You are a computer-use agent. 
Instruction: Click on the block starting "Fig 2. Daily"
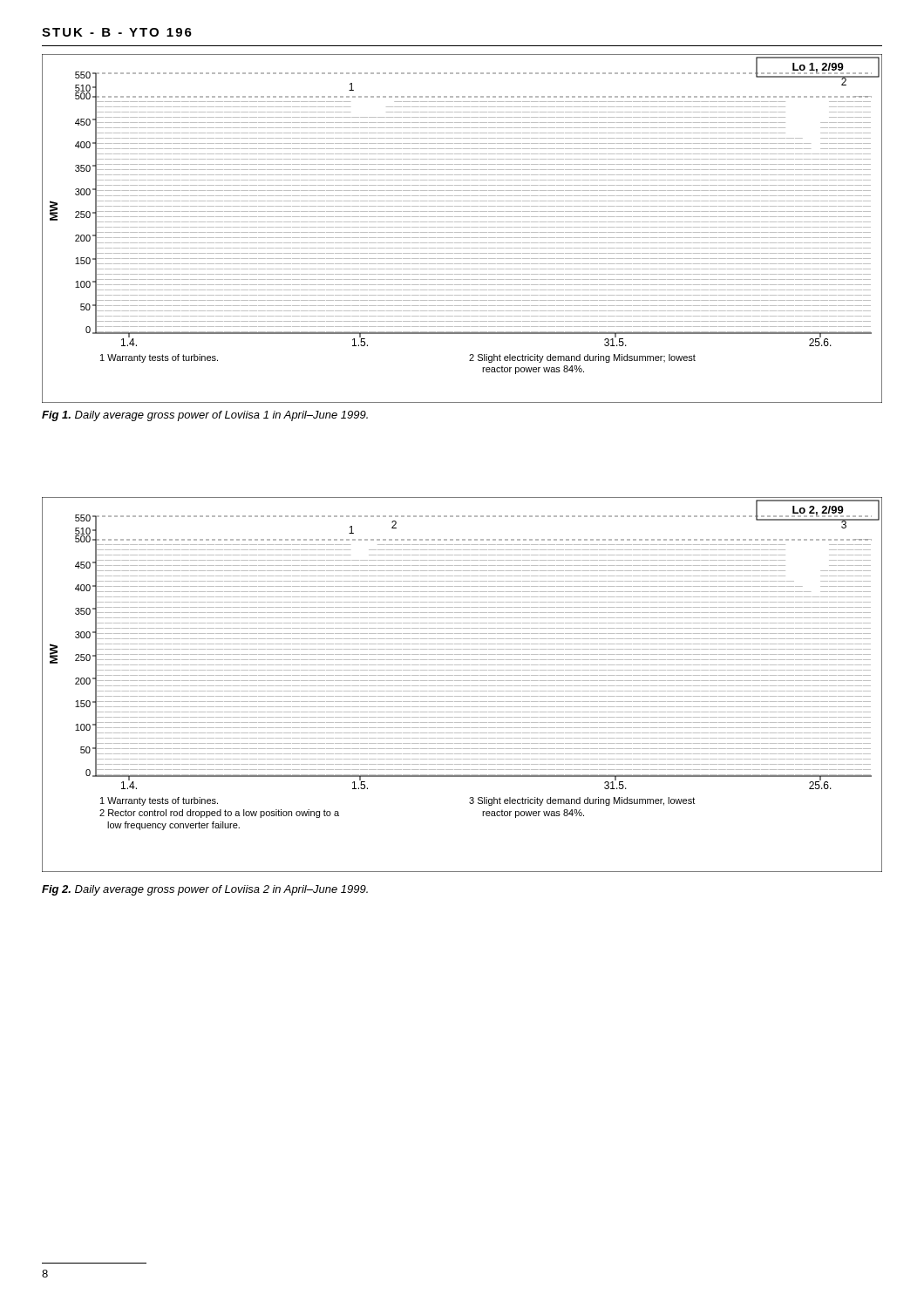205,889
